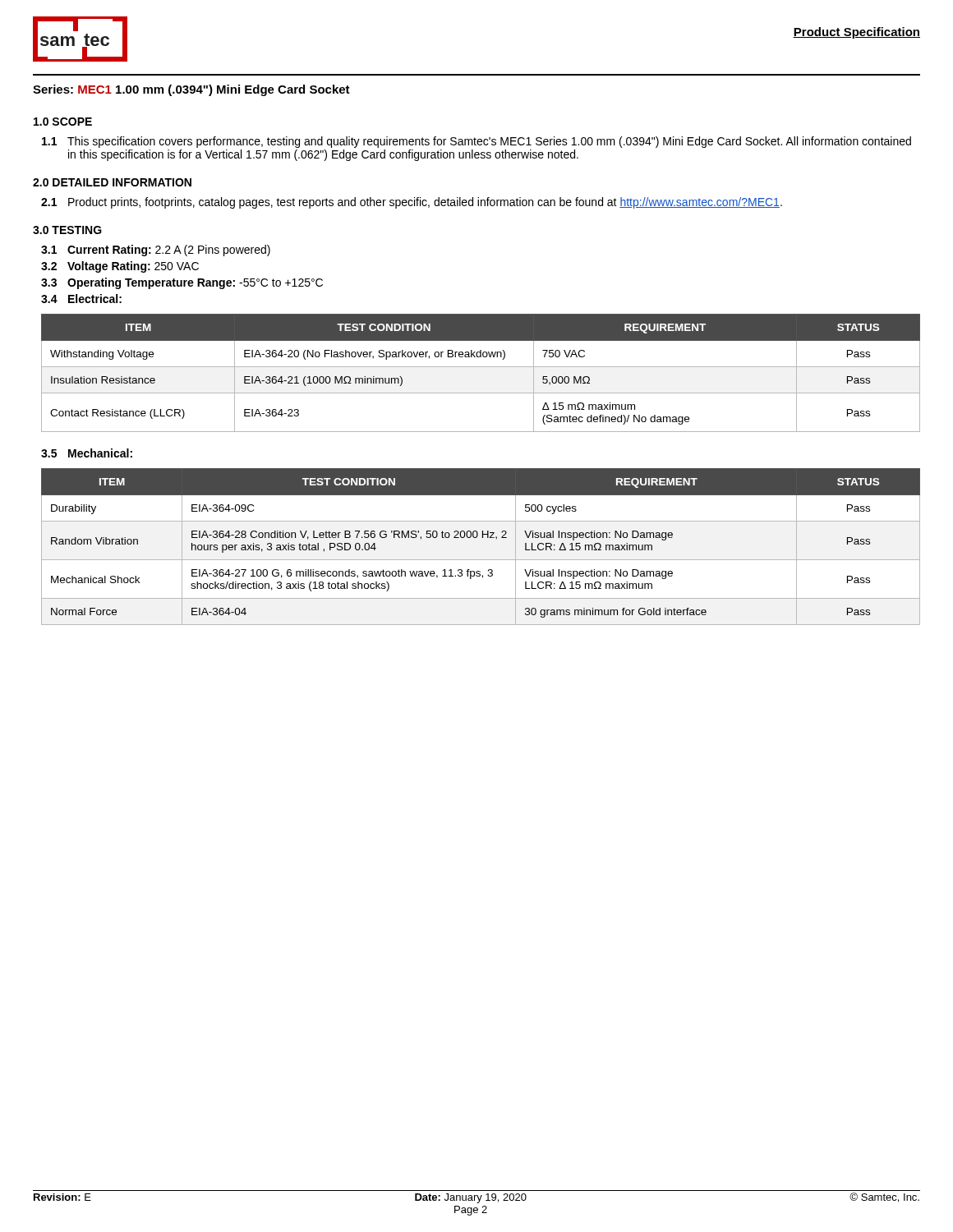
Task: Locate the element starting "1 This specification covers performance, testing and"
Action: [x=481, y=148]
